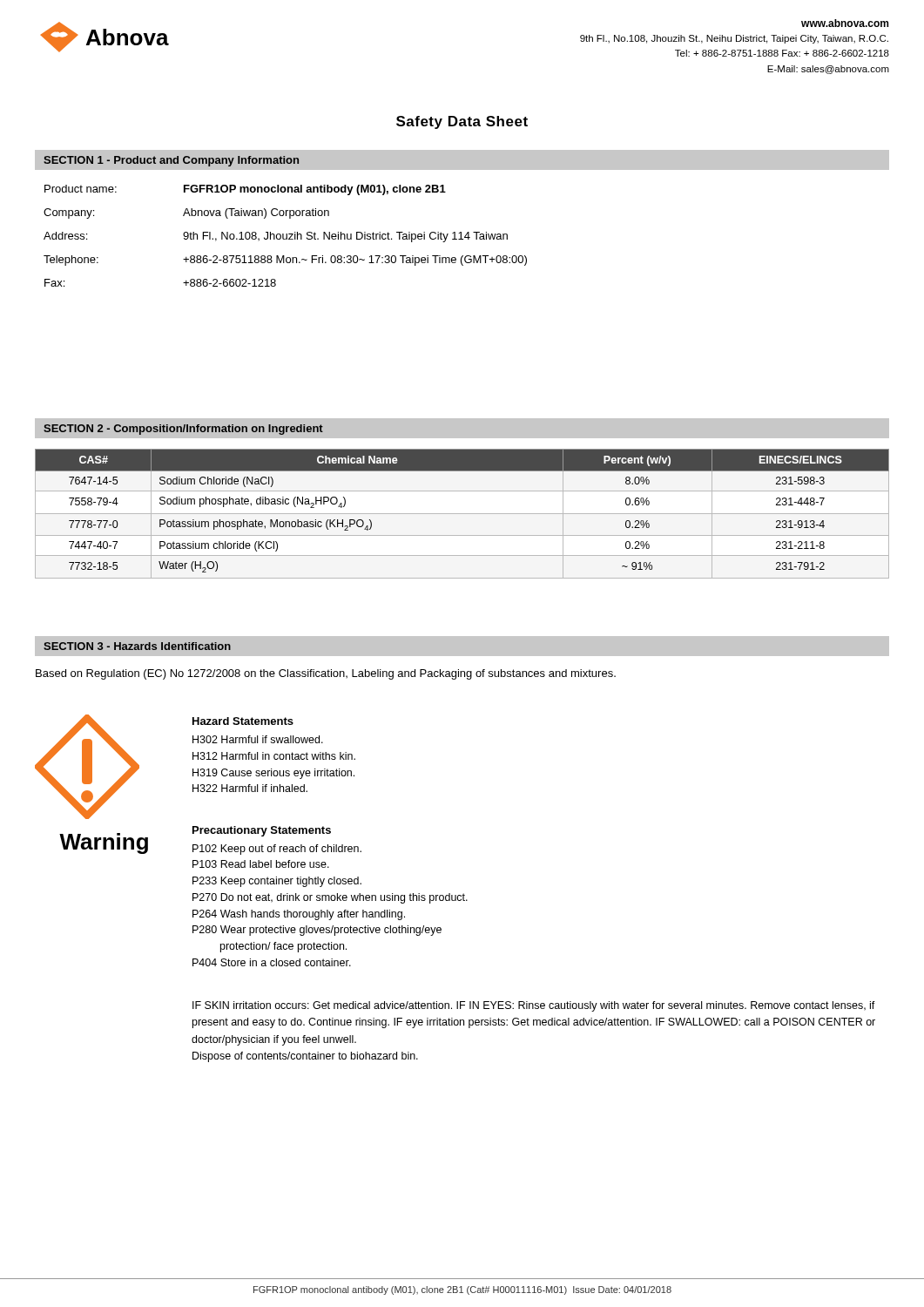Image resolution: width=924 pixels, height=1307 pixels.
Task: Find the table that mentions "FGFR1OP monoclonal antibody (M01),"
Action: [462, 236]
